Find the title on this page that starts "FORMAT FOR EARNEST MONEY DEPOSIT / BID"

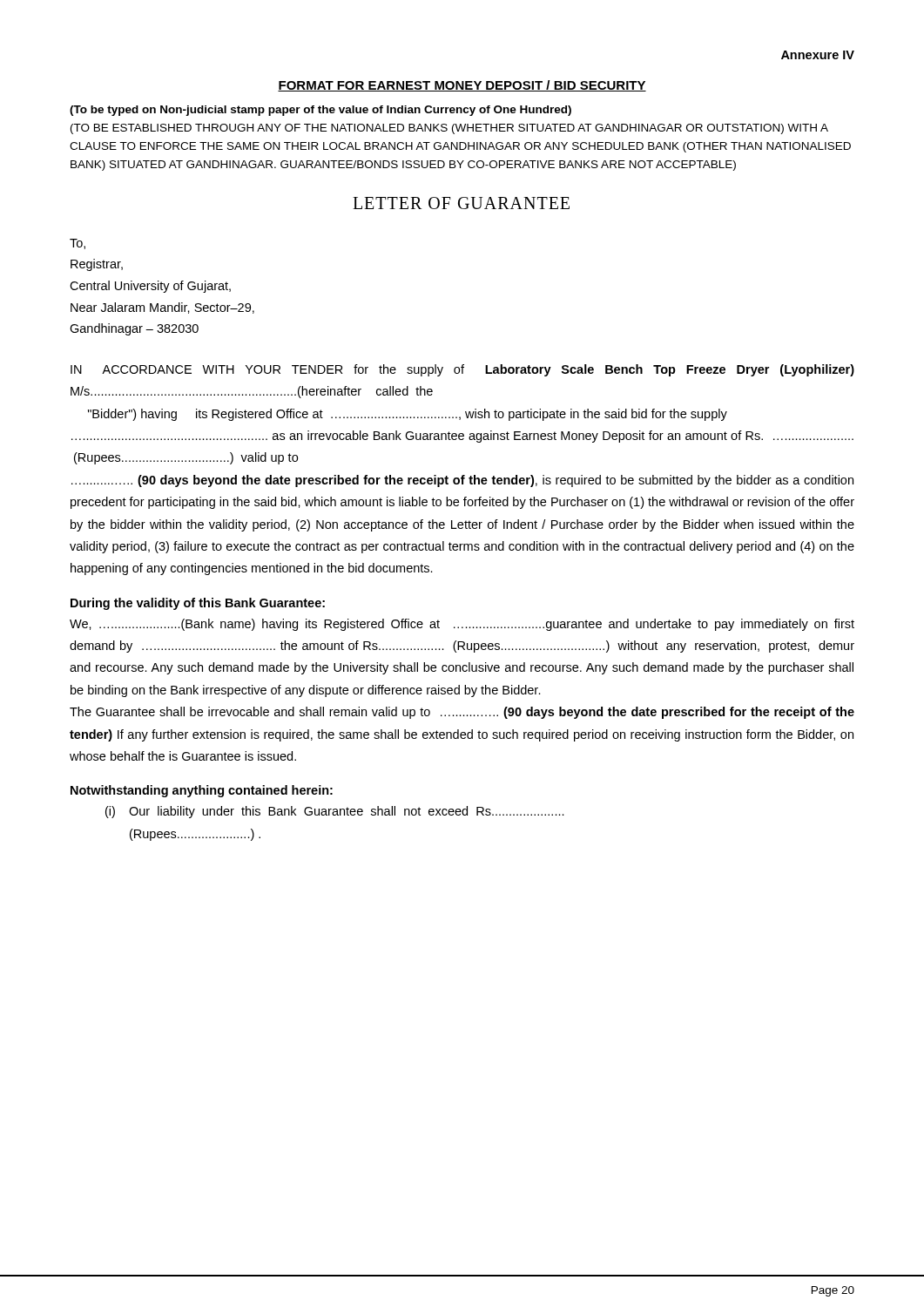pos(462,85)
